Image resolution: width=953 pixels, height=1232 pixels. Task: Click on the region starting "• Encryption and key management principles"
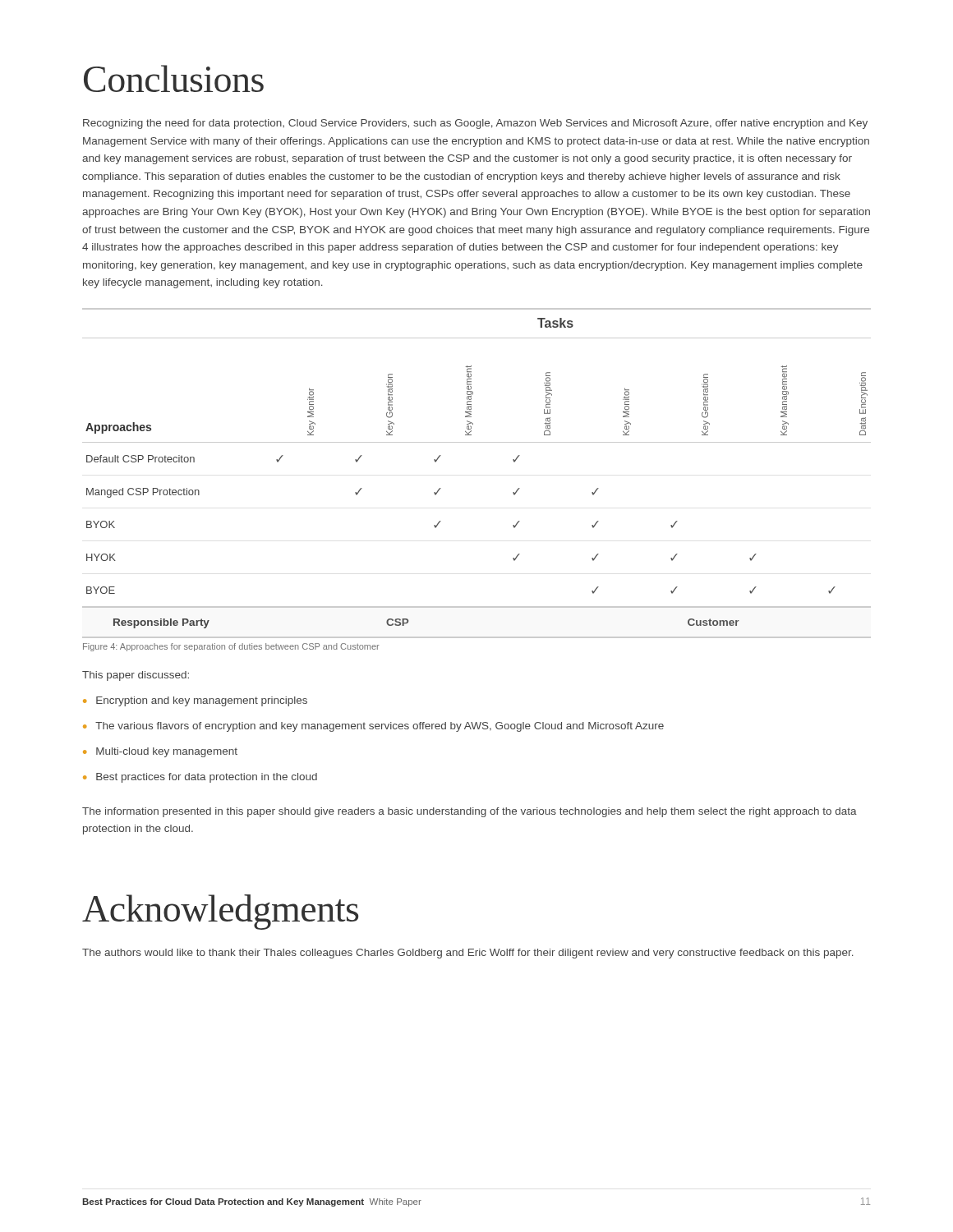[x=195, y=702]
